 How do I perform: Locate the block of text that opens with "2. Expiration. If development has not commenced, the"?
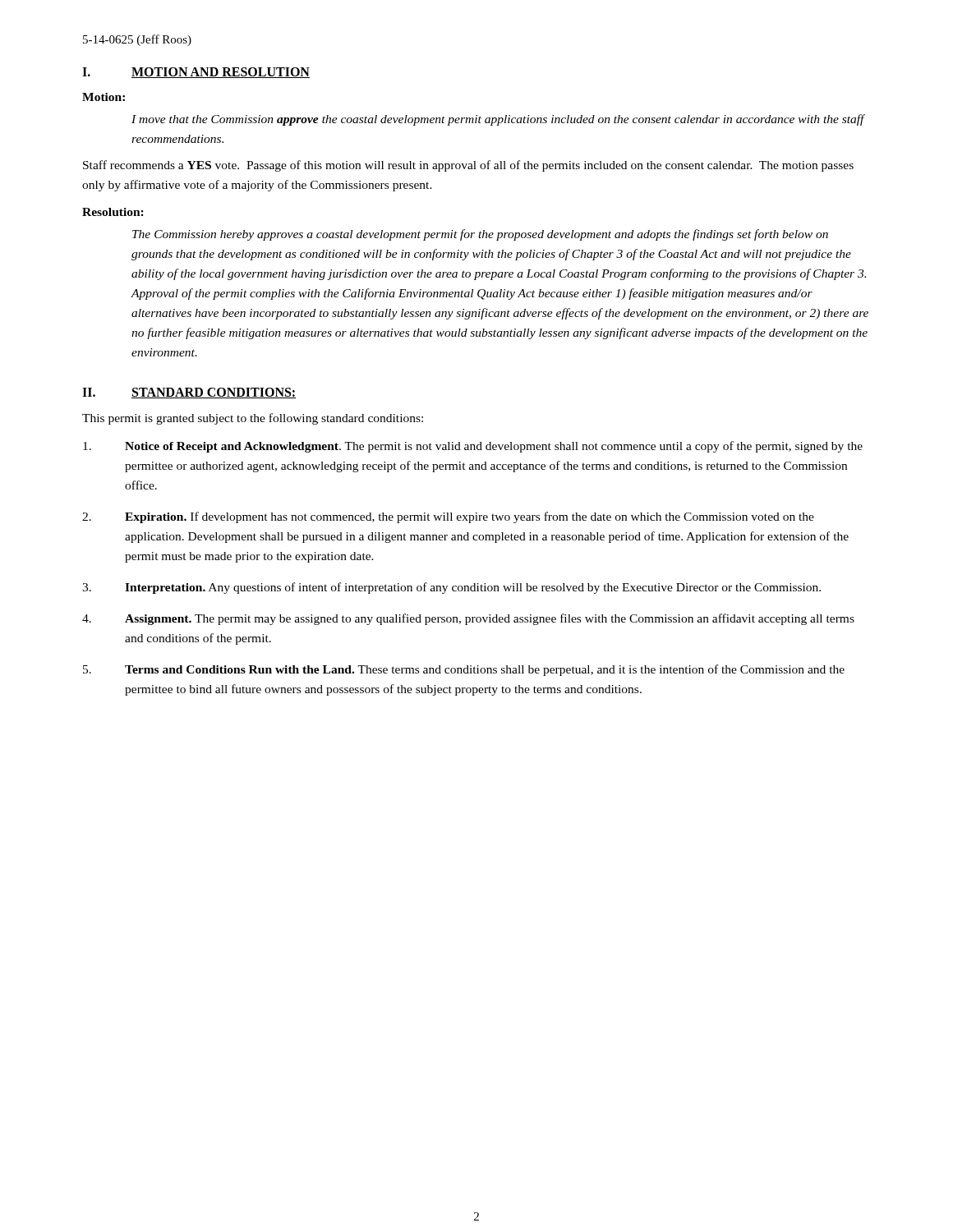tap(476, 537)
